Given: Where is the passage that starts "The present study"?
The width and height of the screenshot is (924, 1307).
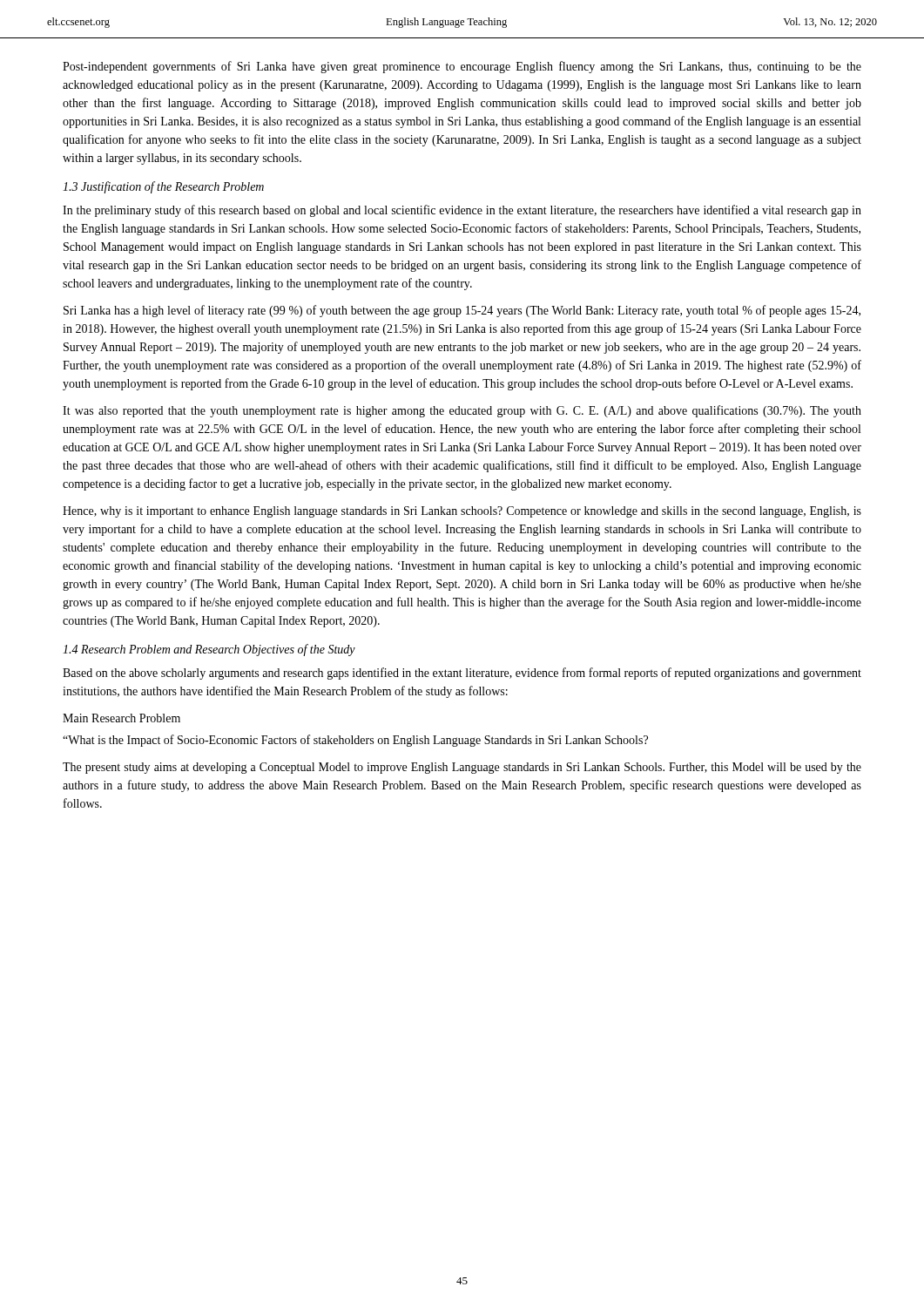Looking at the screenshot, I should coord(462,786).
